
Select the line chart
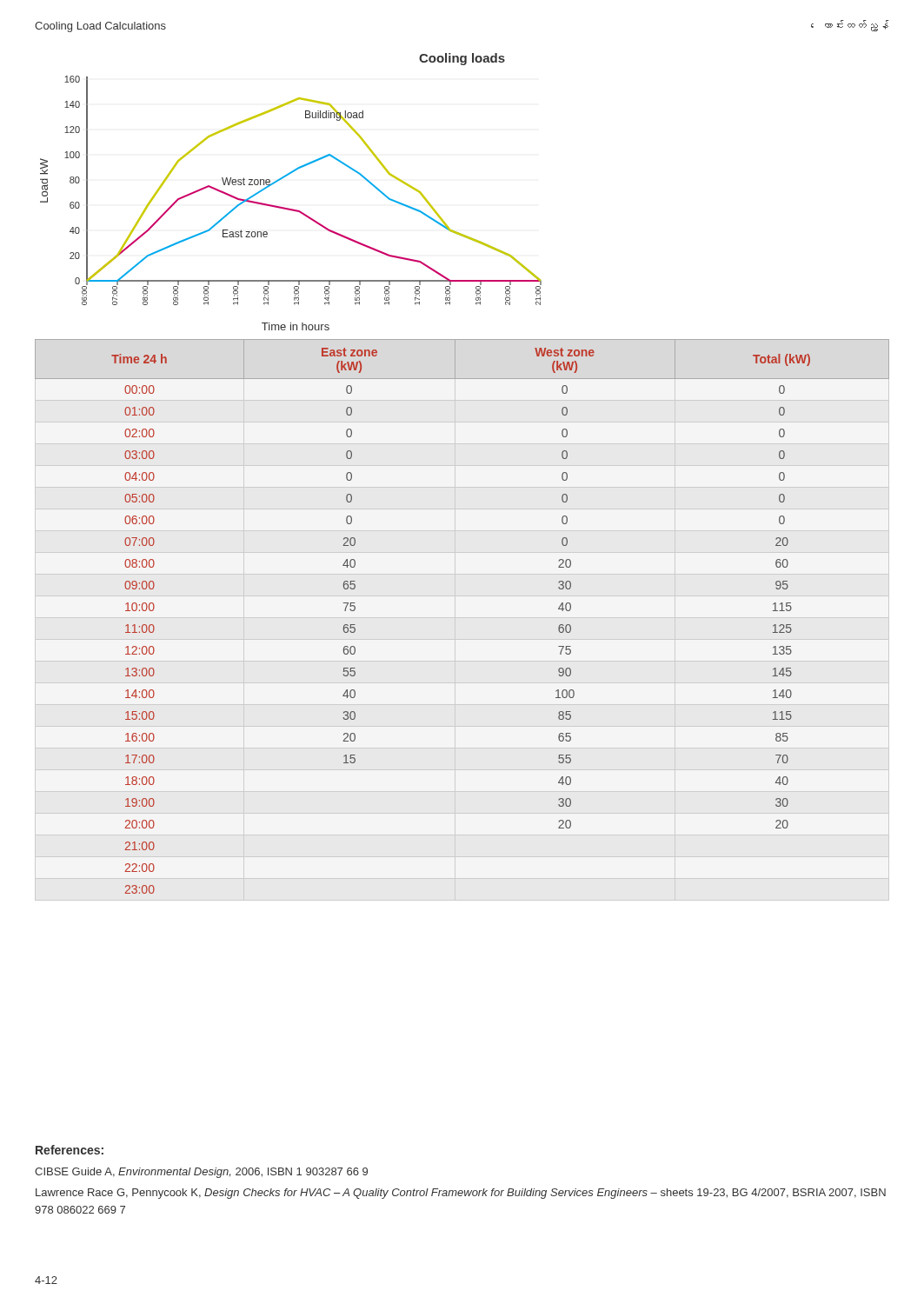click(296, 196)
